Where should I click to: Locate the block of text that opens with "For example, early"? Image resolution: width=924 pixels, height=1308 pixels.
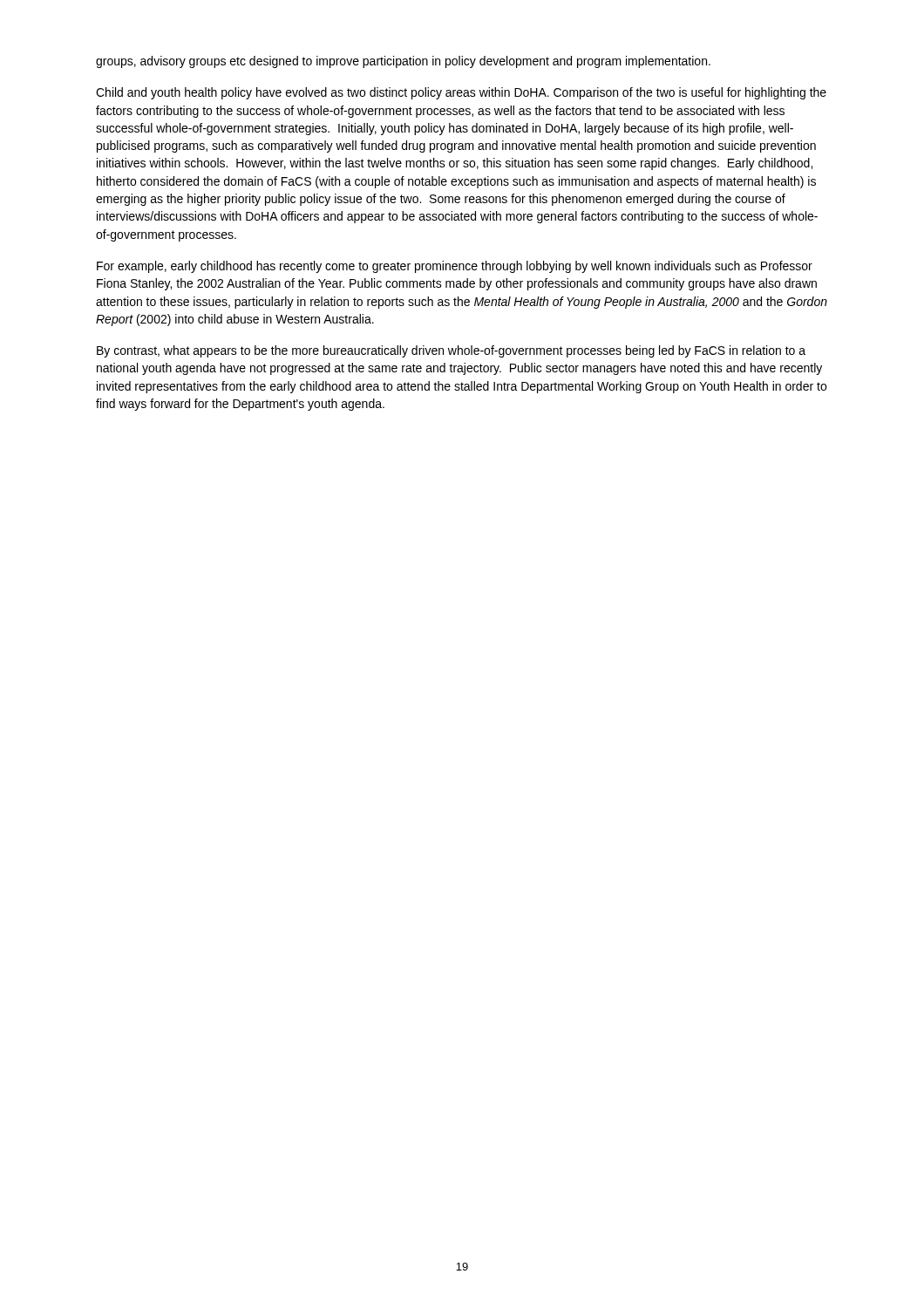click(x=462, y=292)
